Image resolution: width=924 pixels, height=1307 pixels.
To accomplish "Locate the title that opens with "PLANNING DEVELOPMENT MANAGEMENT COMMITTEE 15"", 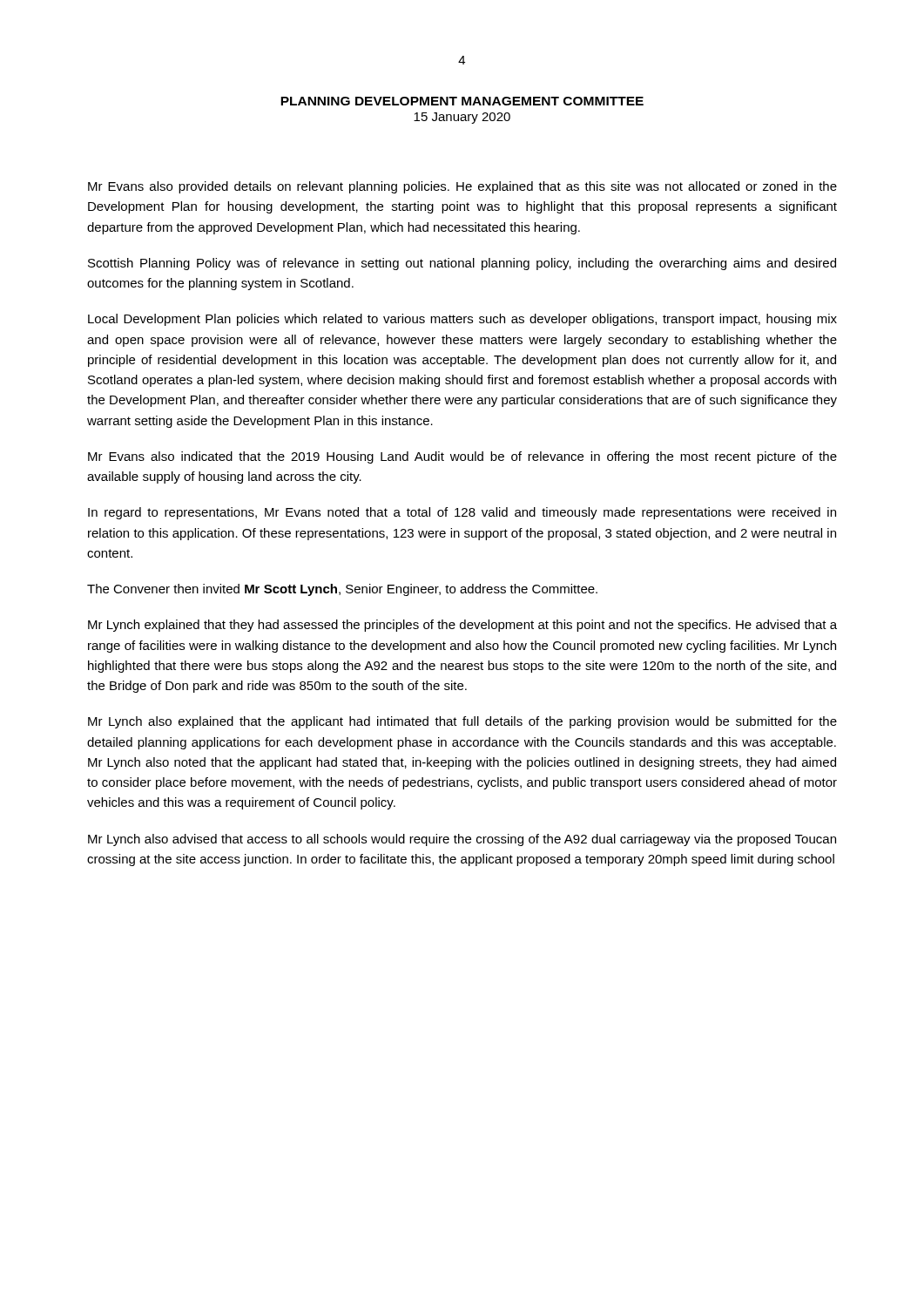I will pyautogui.click(x=462, y=108).
